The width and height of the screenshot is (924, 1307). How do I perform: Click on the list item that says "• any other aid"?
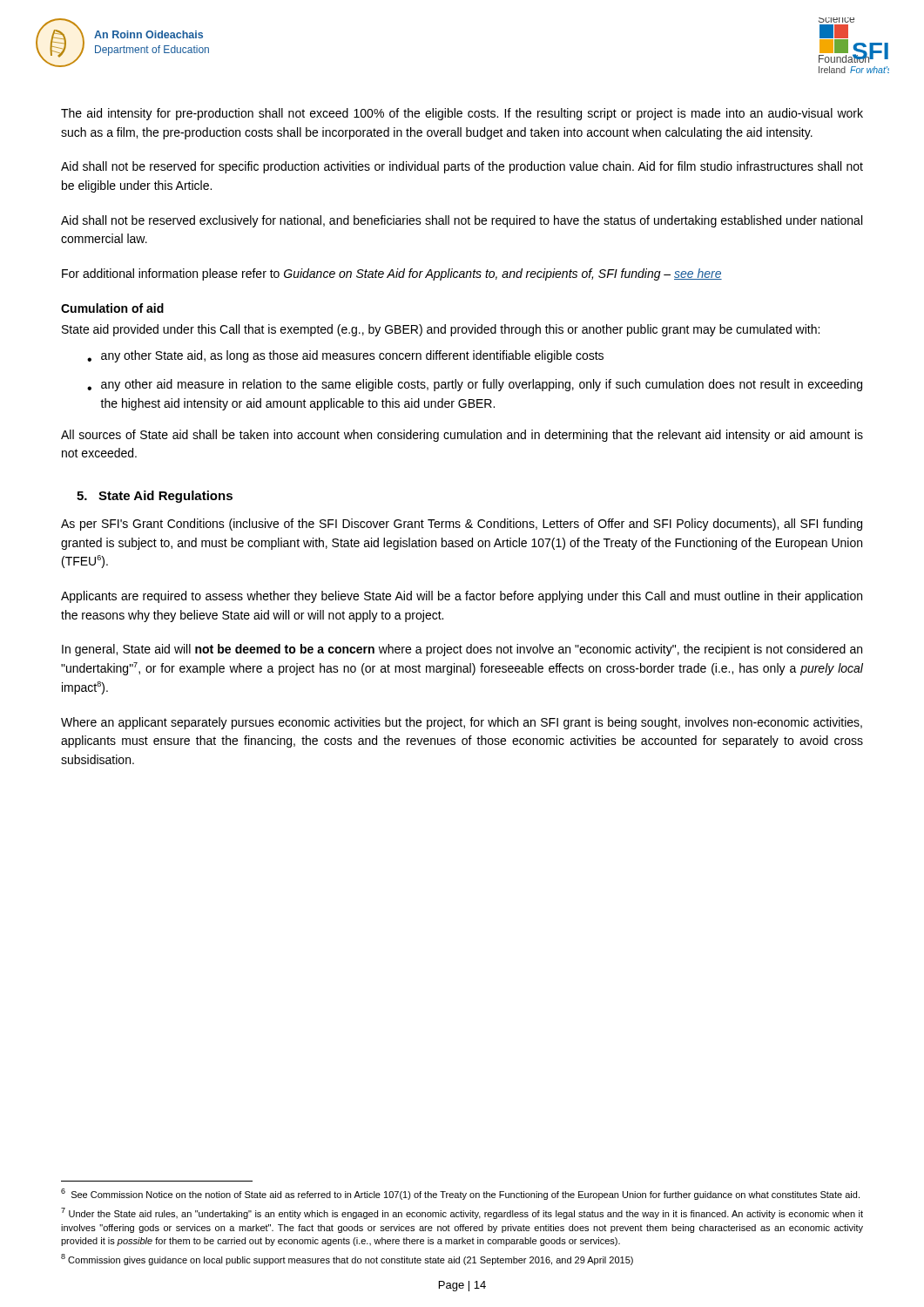(x=475, y=395)
